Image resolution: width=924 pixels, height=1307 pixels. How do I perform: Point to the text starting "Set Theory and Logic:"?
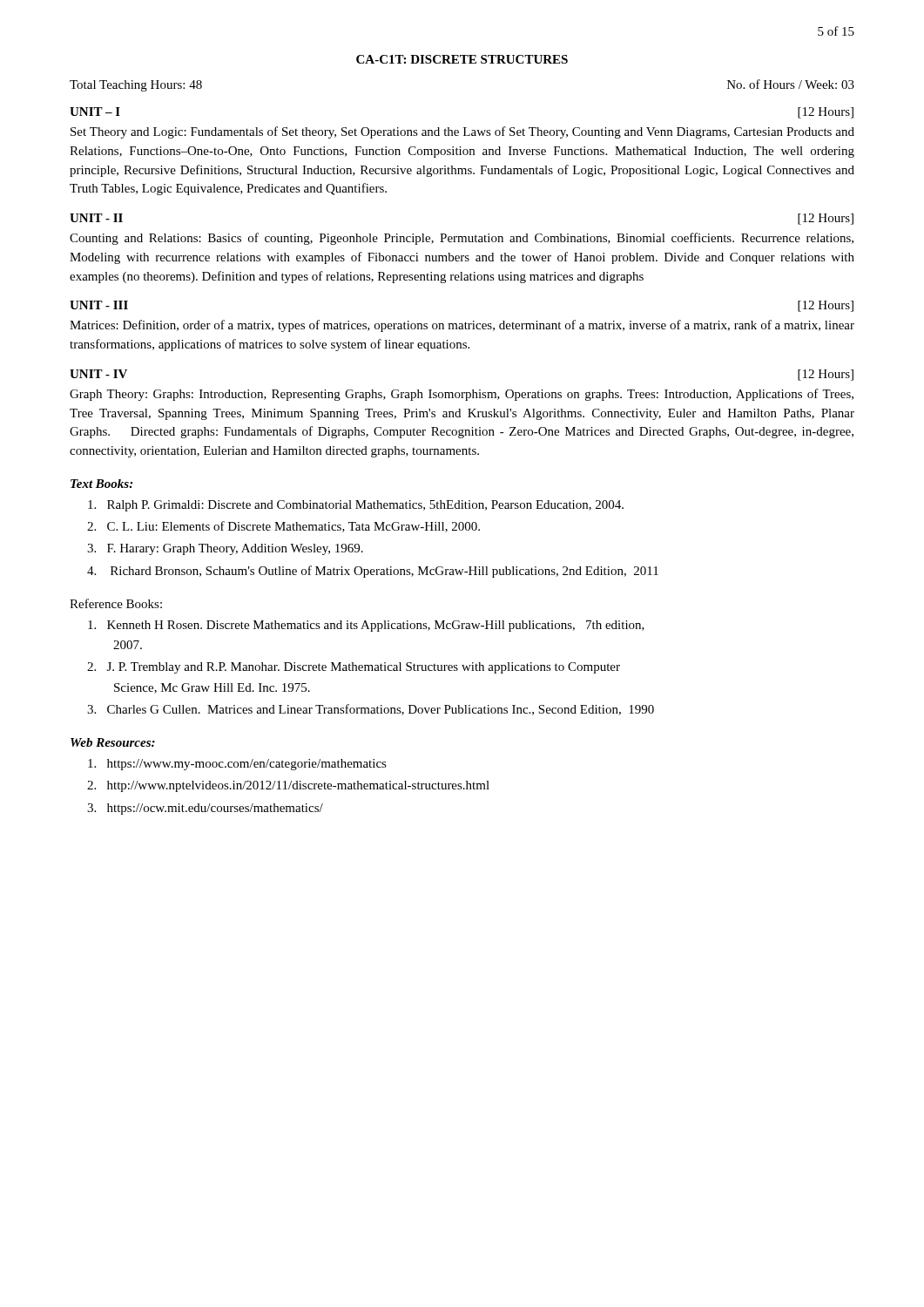tap(462, 160)
